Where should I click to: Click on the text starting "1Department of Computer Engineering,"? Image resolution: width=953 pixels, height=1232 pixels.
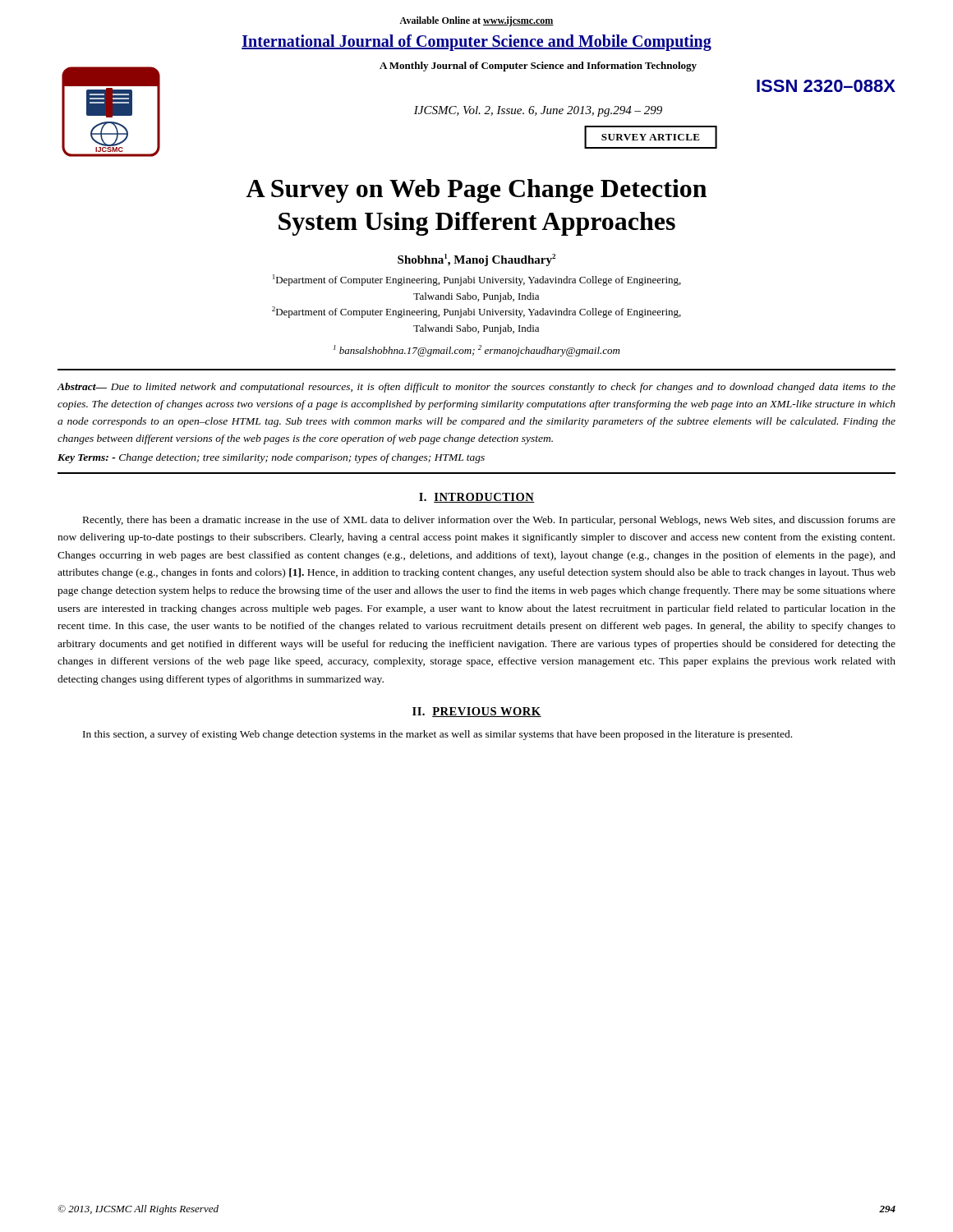pos(476,304)
